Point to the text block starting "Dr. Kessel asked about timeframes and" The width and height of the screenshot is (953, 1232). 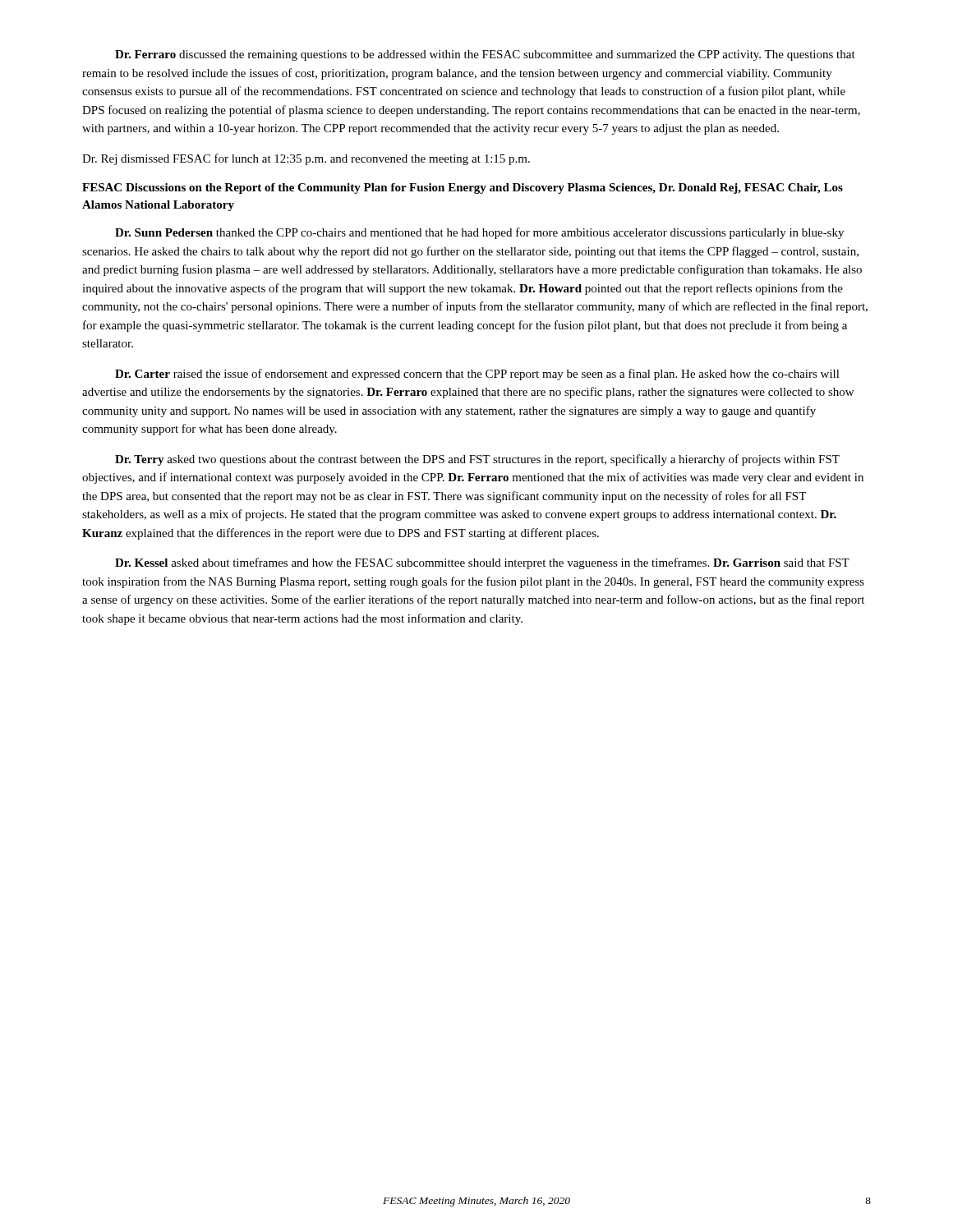[x=476, y=590]
